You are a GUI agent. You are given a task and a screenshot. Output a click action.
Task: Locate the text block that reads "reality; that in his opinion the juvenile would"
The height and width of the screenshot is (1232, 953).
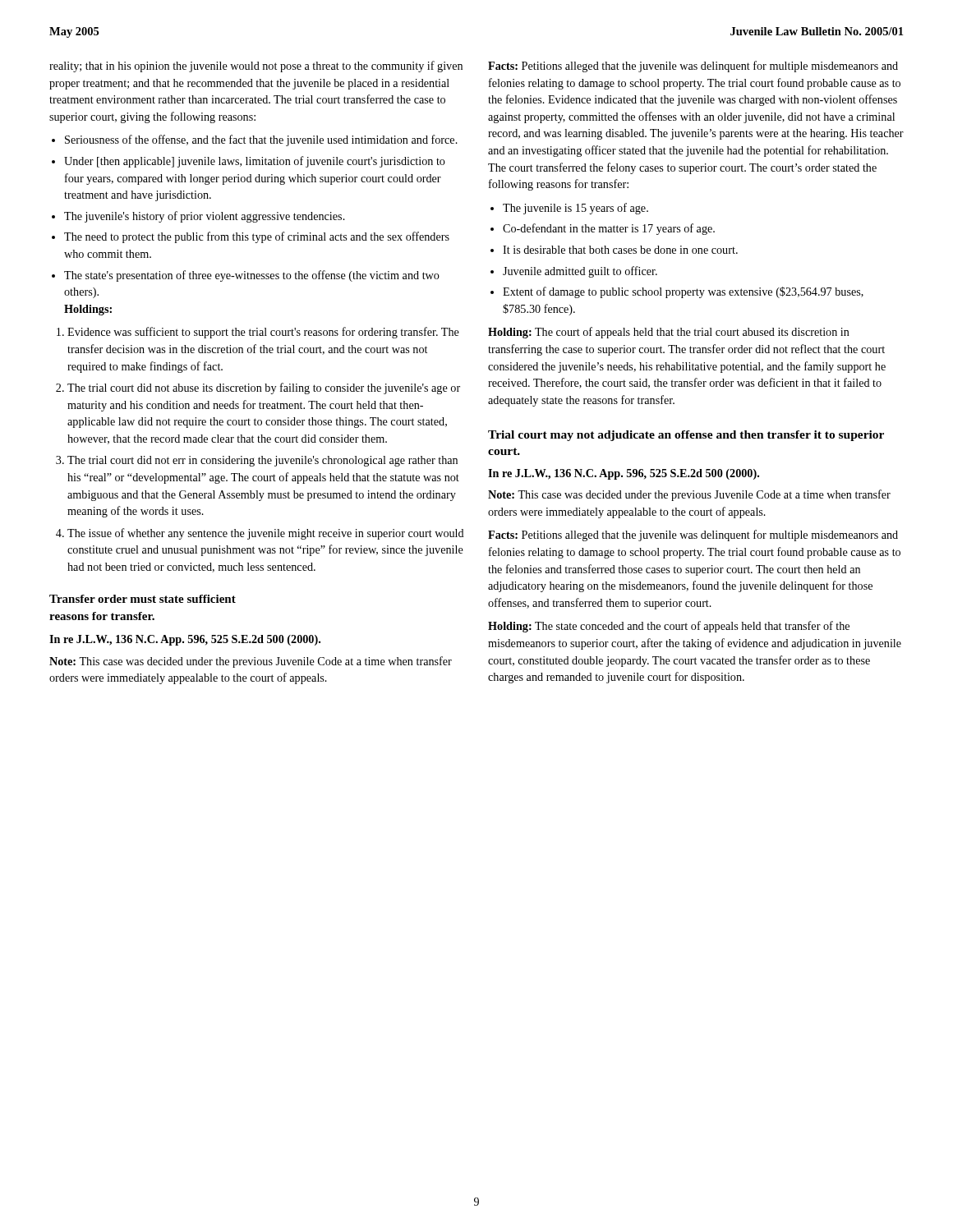click(x=257, y=91)
